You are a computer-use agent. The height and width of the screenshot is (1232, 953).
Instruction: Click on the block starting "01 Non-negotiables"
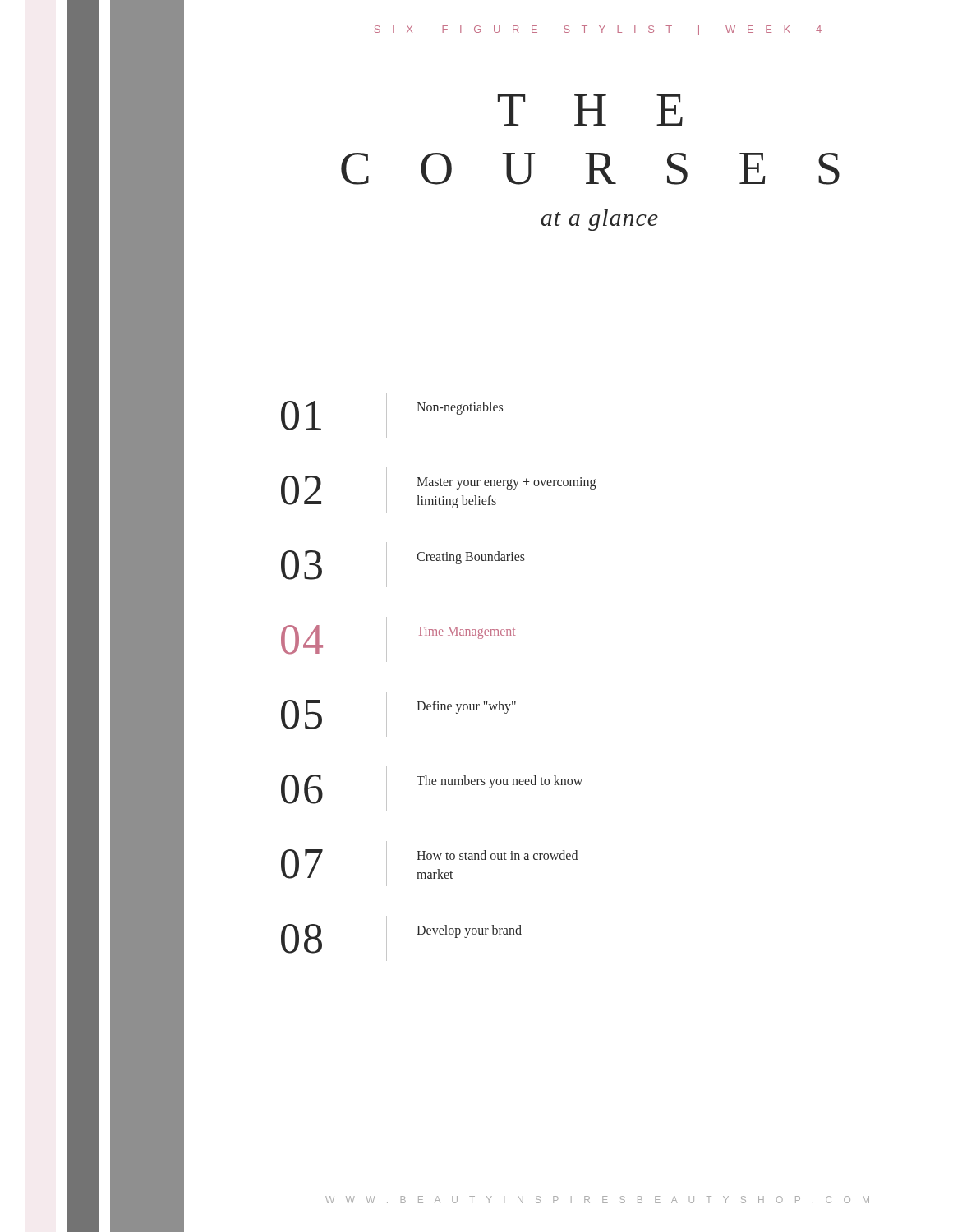pyautogui.click(x=391, y=415)
